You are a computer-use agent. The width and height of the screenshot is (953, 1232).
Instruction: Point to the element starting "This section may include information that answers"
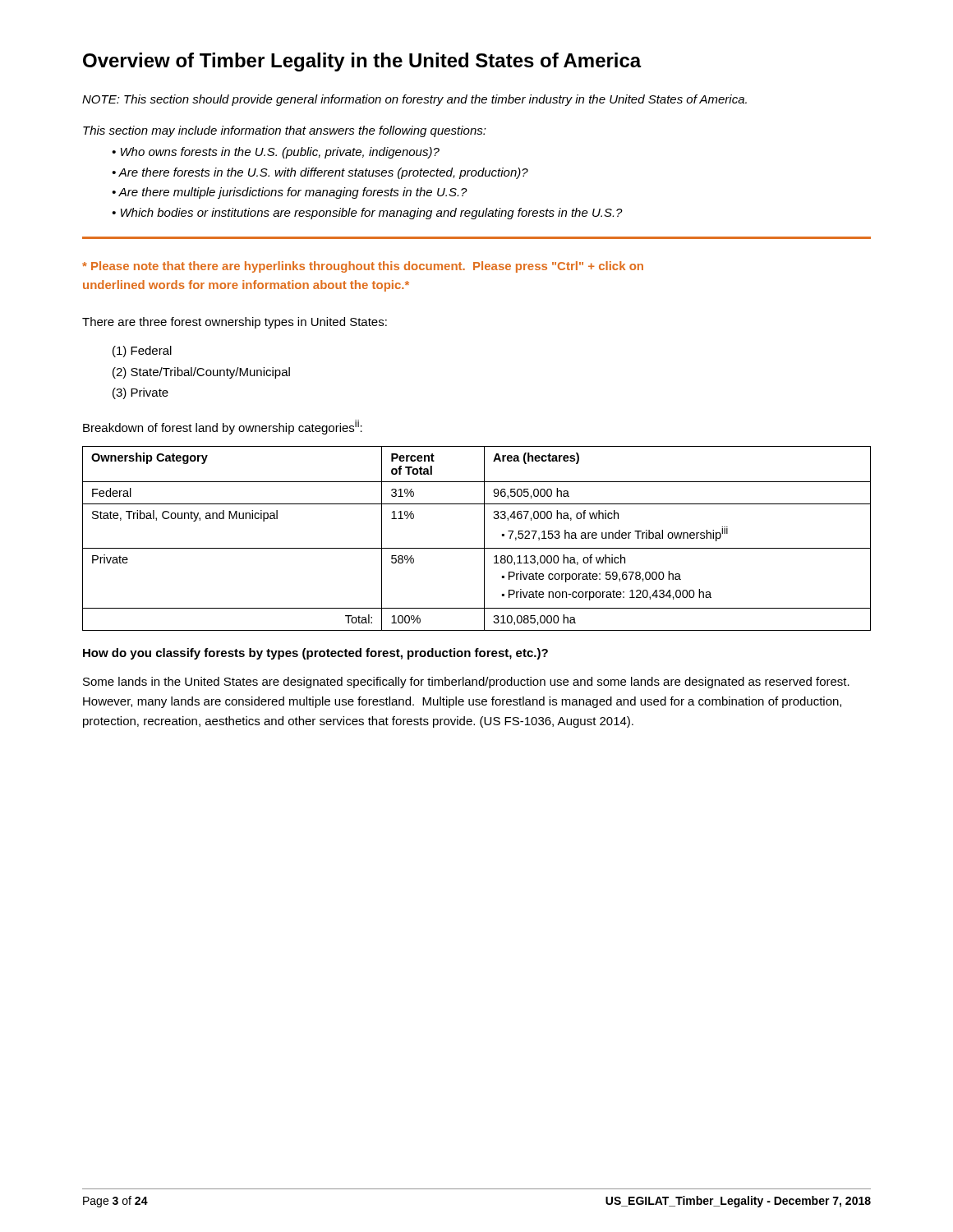coord(476,130)
